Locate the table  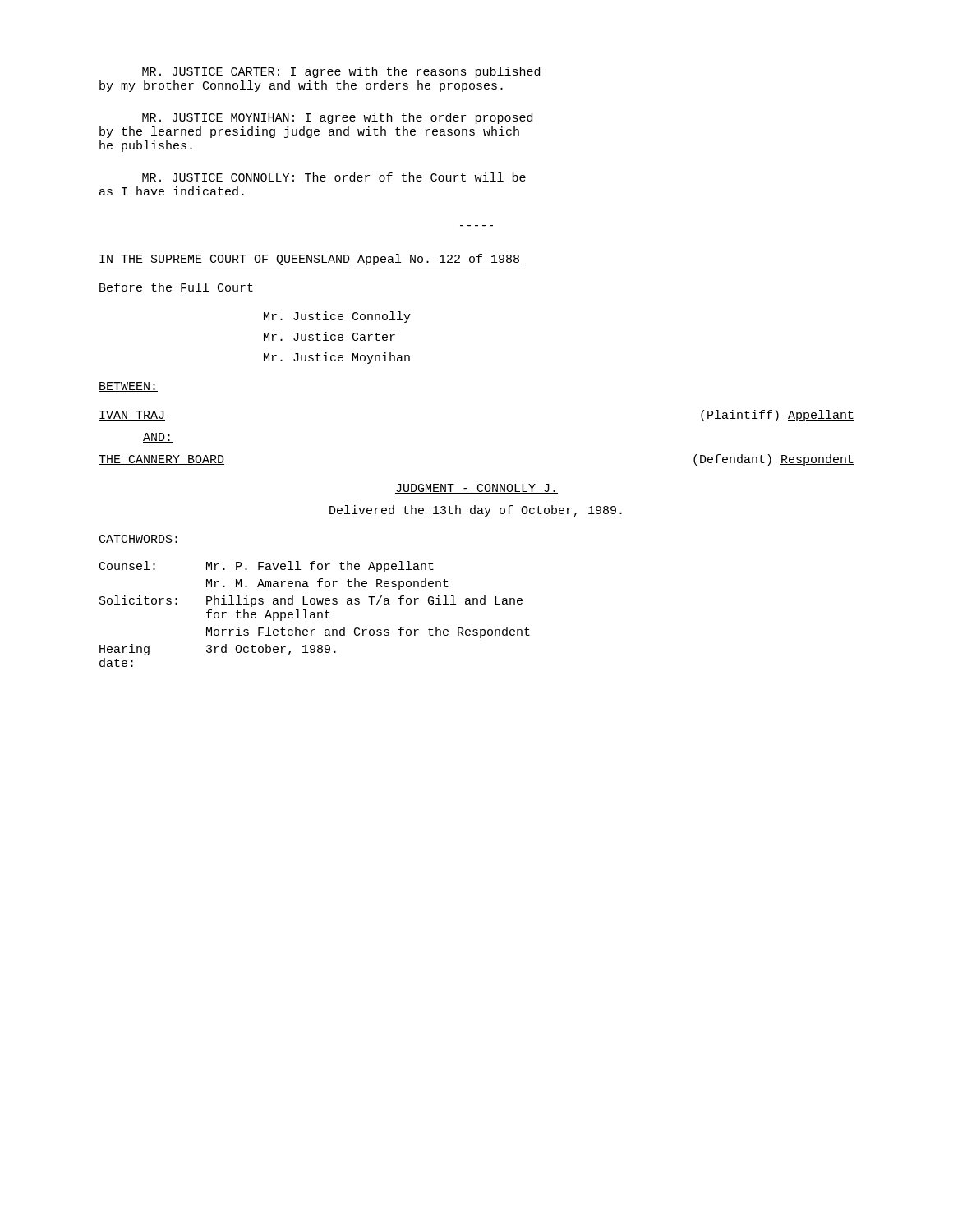point(476,616)
